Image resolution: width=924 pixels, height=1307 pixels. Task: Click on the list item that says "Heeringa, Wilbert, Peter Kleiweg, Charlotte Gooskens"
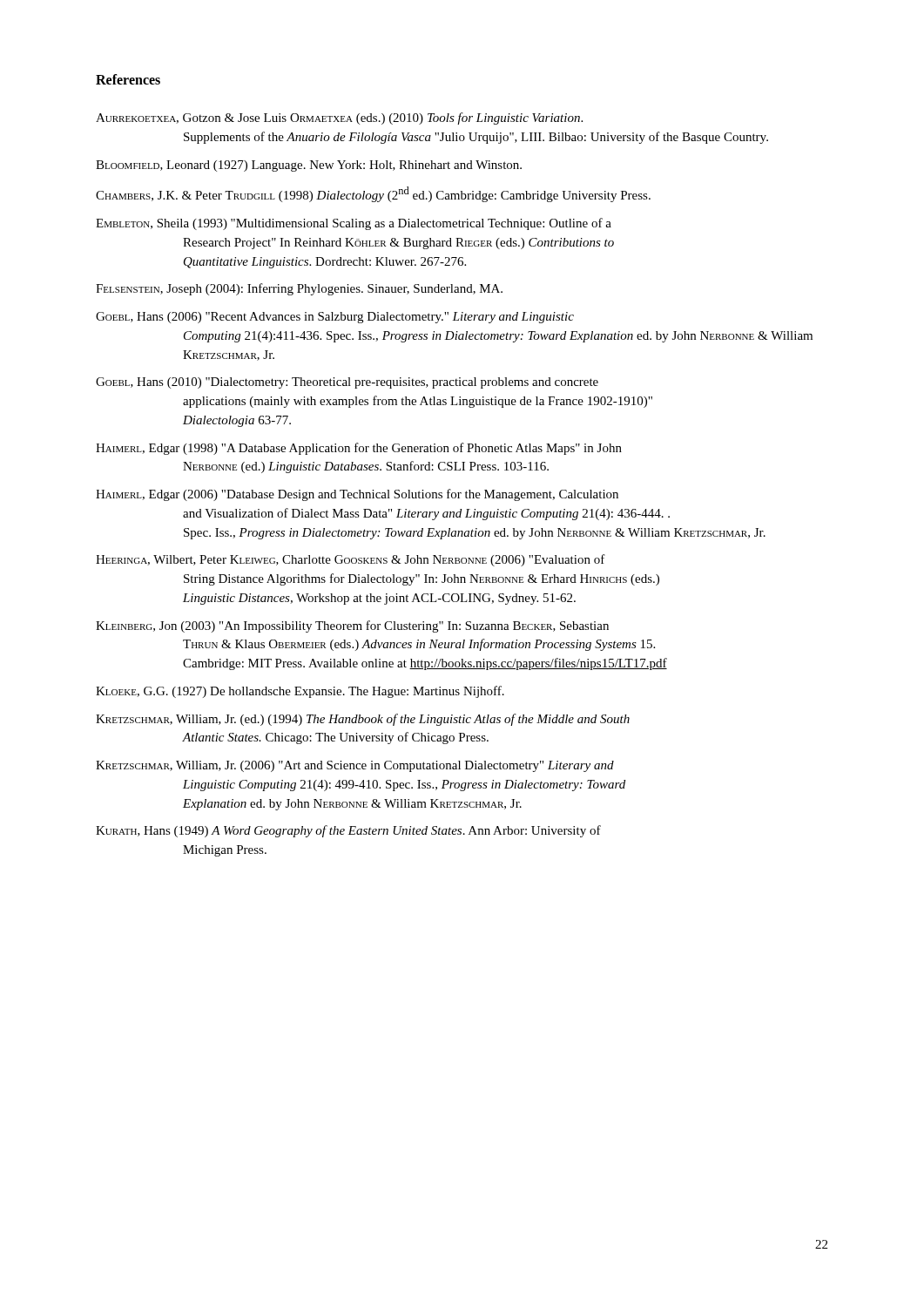462,580
